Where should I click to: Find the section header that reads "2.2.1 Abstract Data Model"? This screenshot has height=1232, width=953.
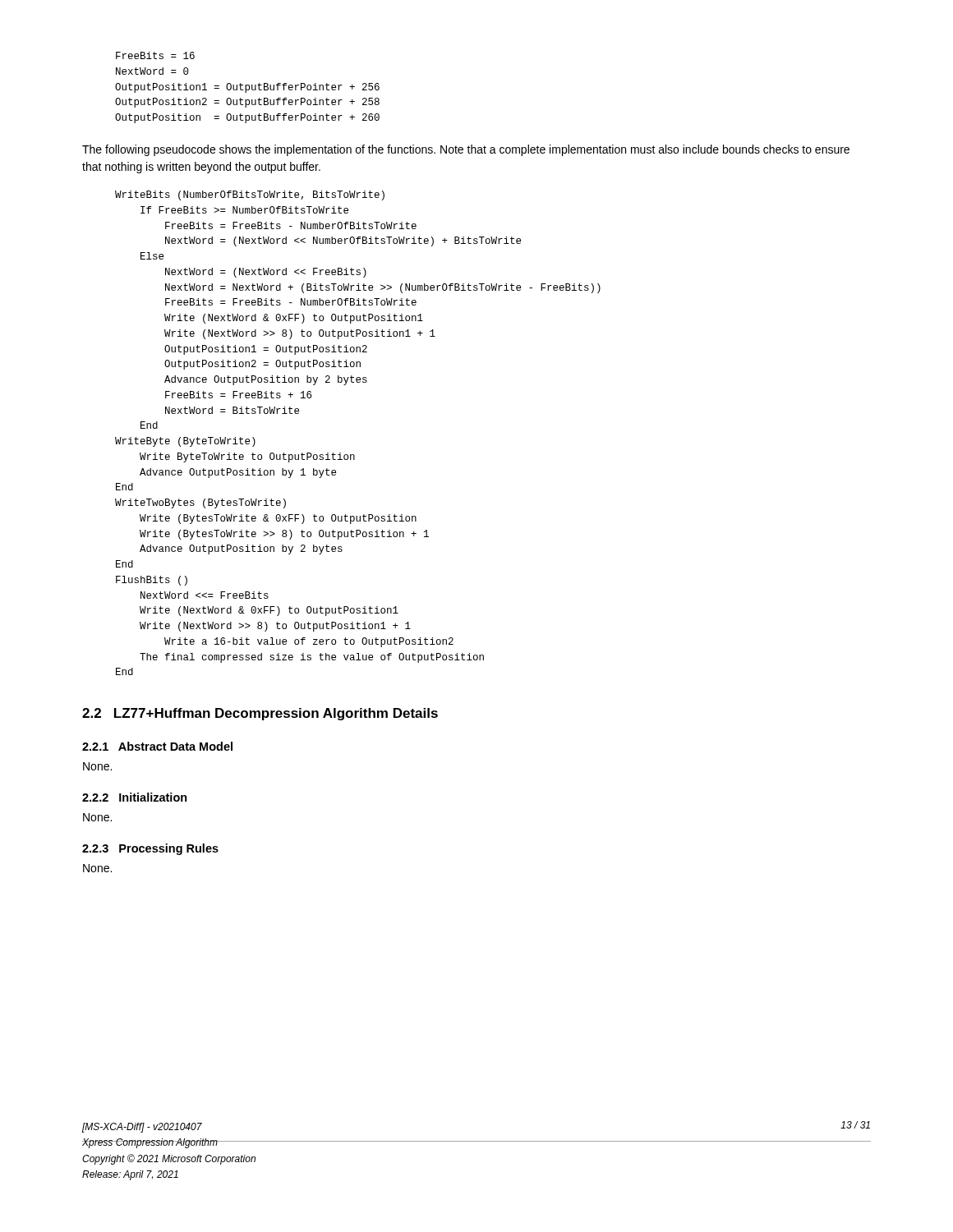(x=158, y=747)
